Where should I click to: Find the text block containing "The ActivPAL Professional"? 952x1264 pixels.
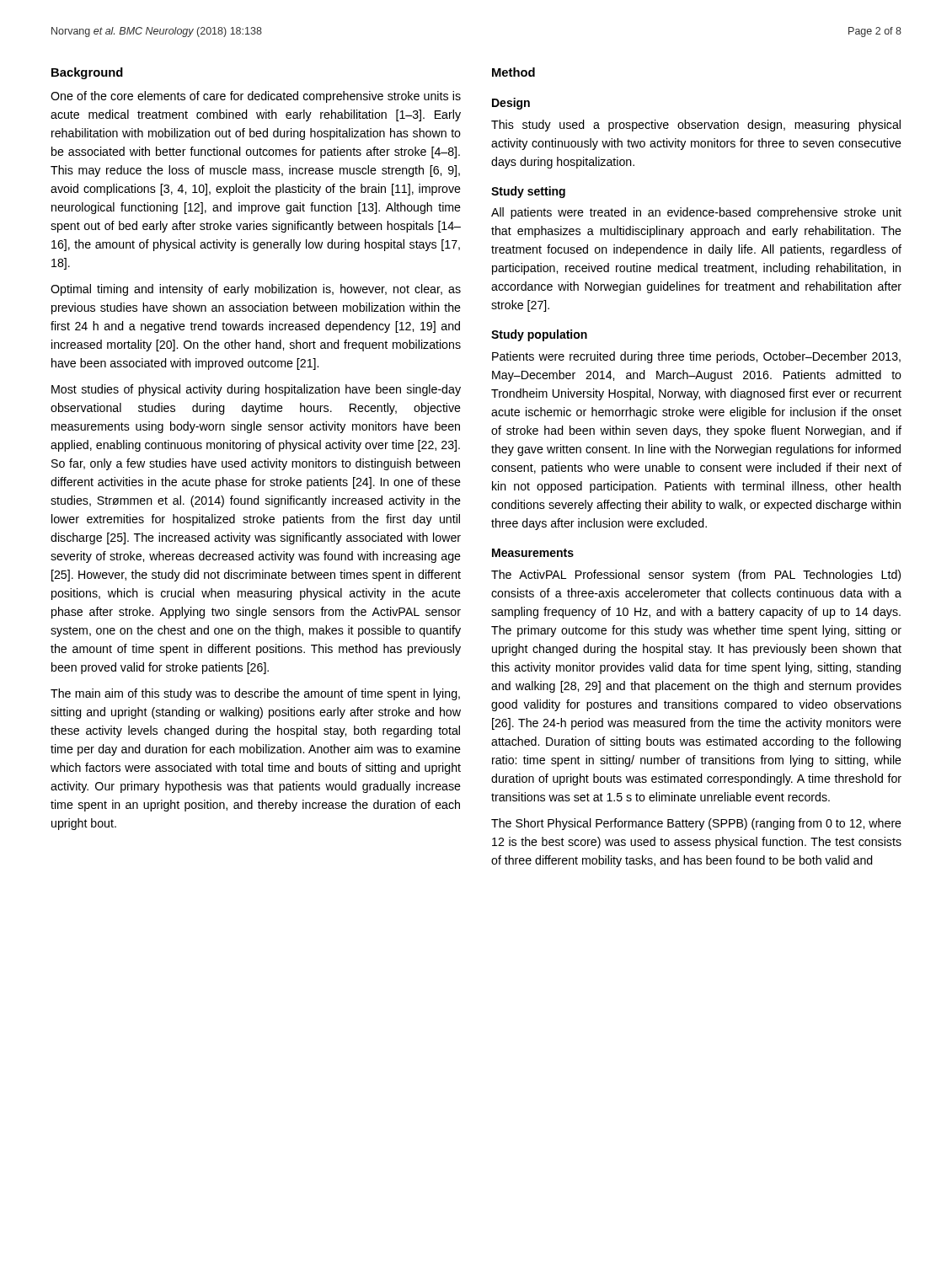click(696, 717)
